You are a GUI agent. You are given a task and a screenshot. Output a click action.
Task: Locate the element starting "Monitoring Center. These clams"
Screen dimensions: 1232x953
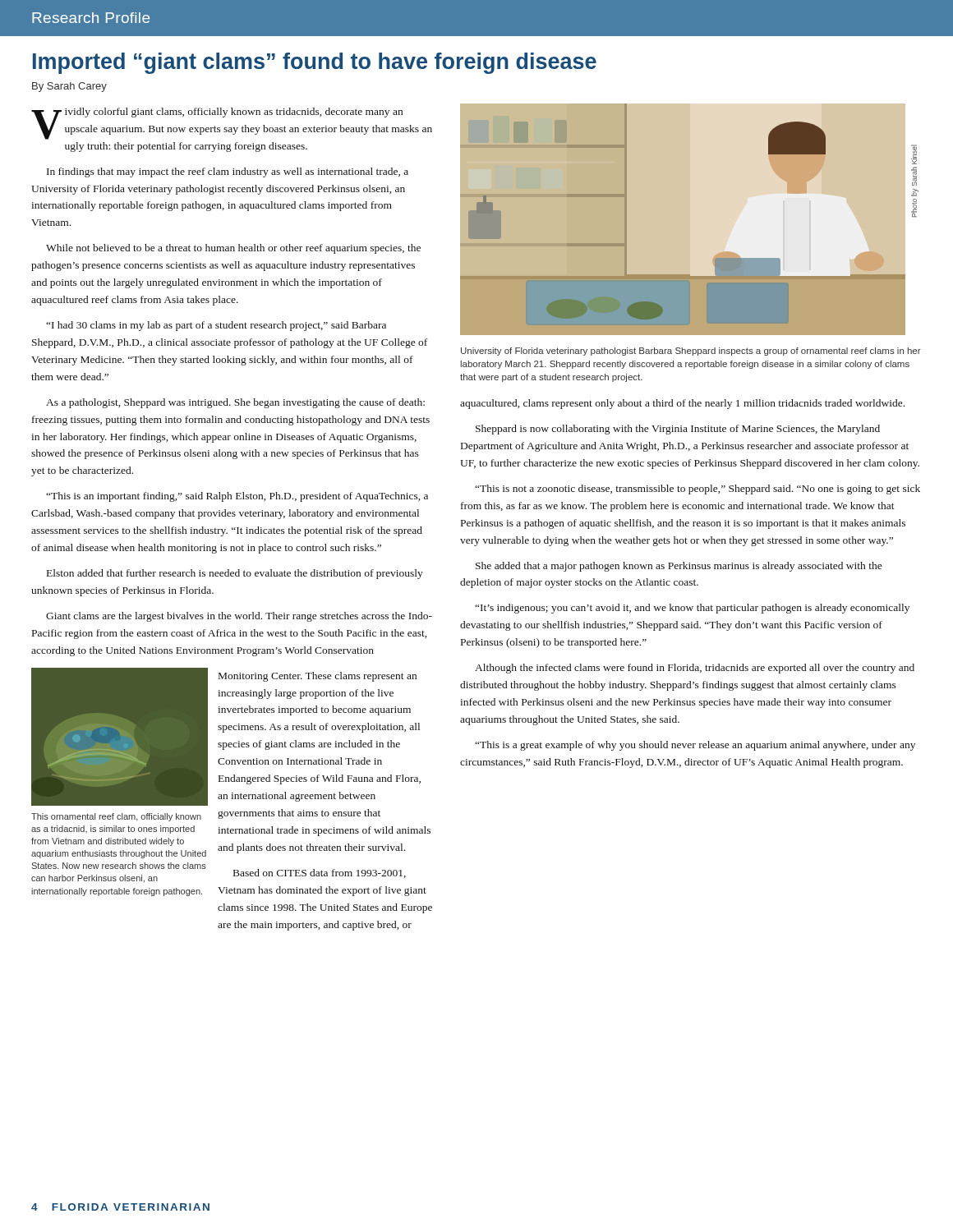324,761
